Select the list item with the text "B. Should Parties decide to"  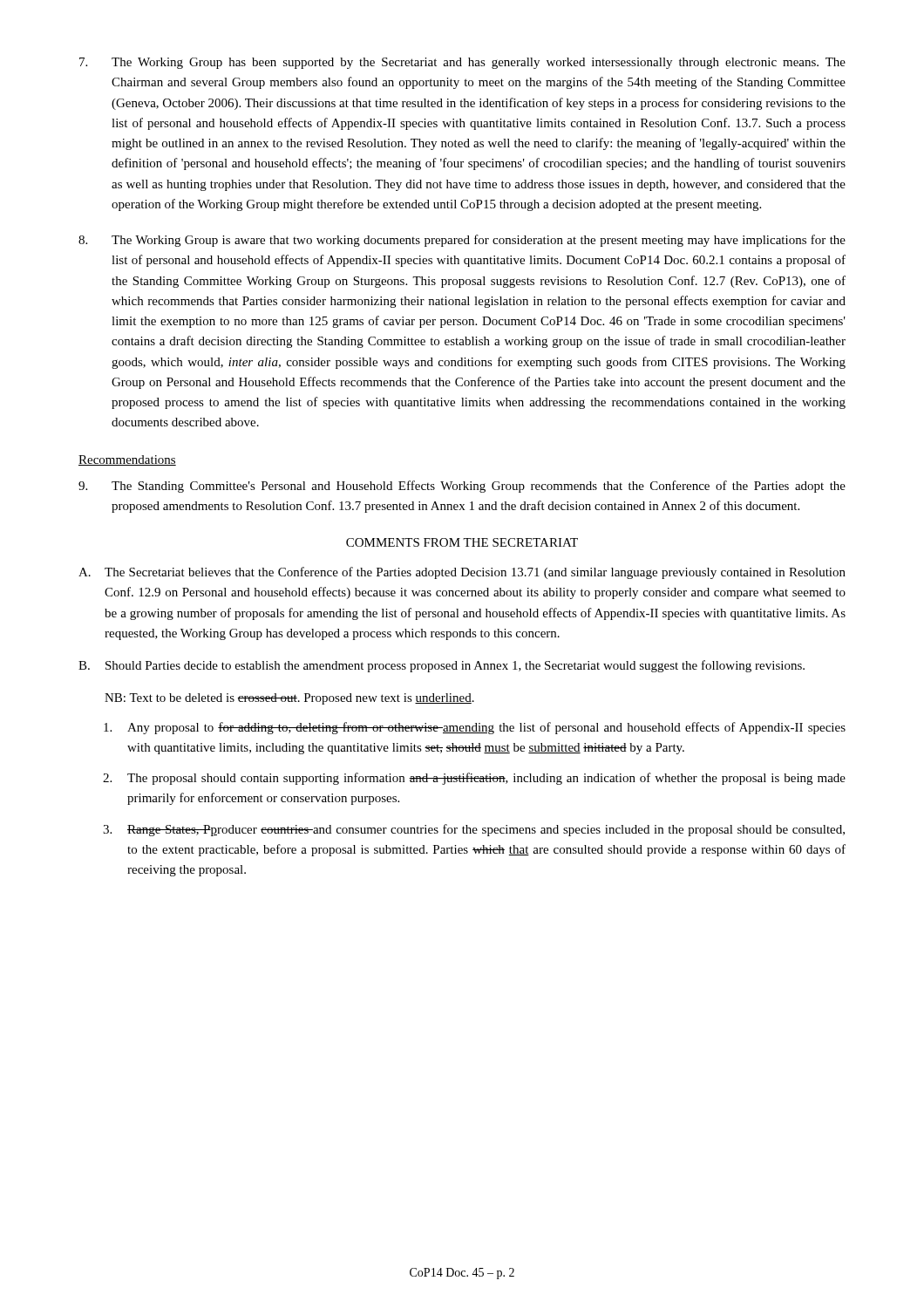coord(462,666)
